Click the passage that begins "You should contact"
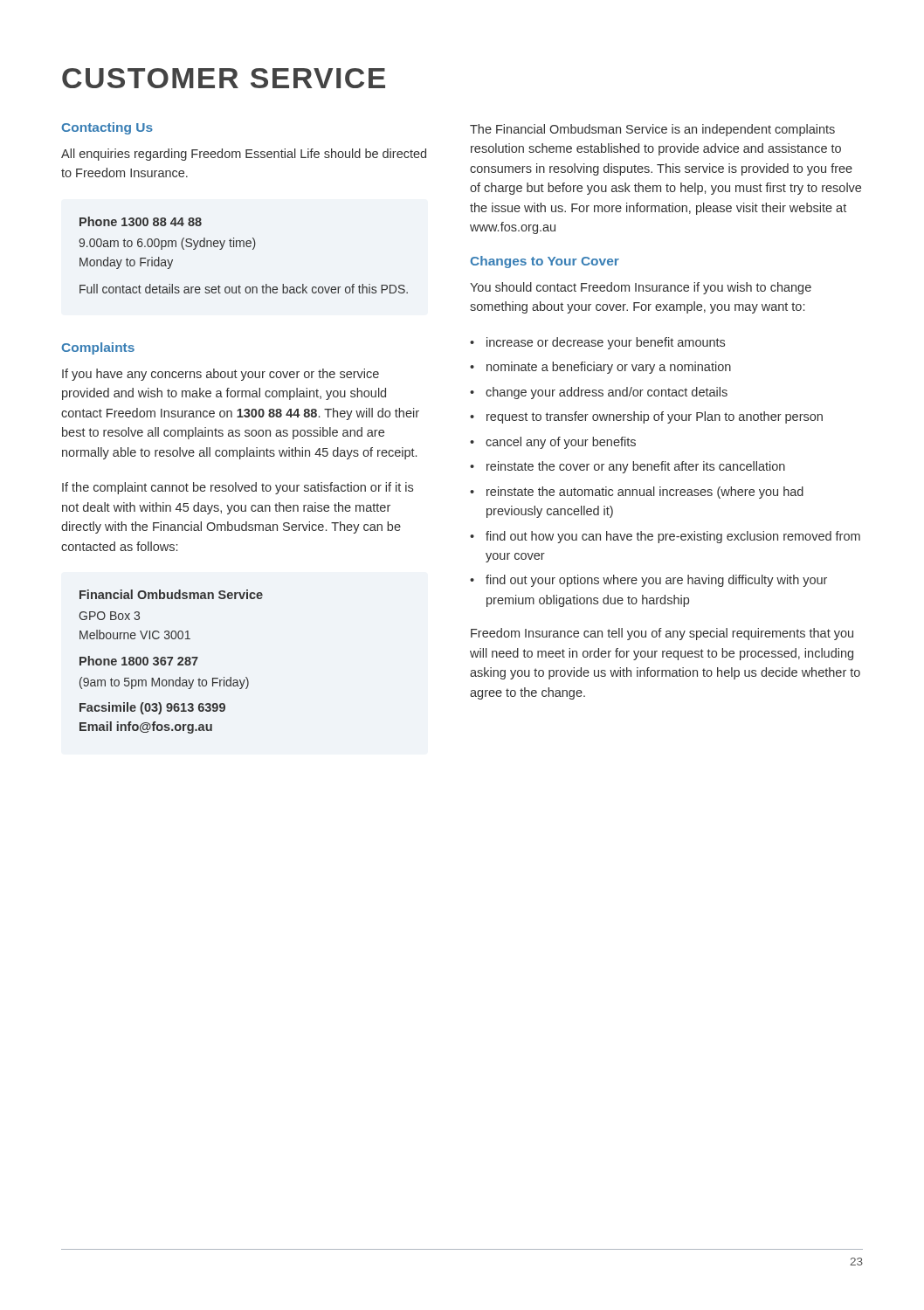Screen dimensions: 1310x924 [666, 297]
